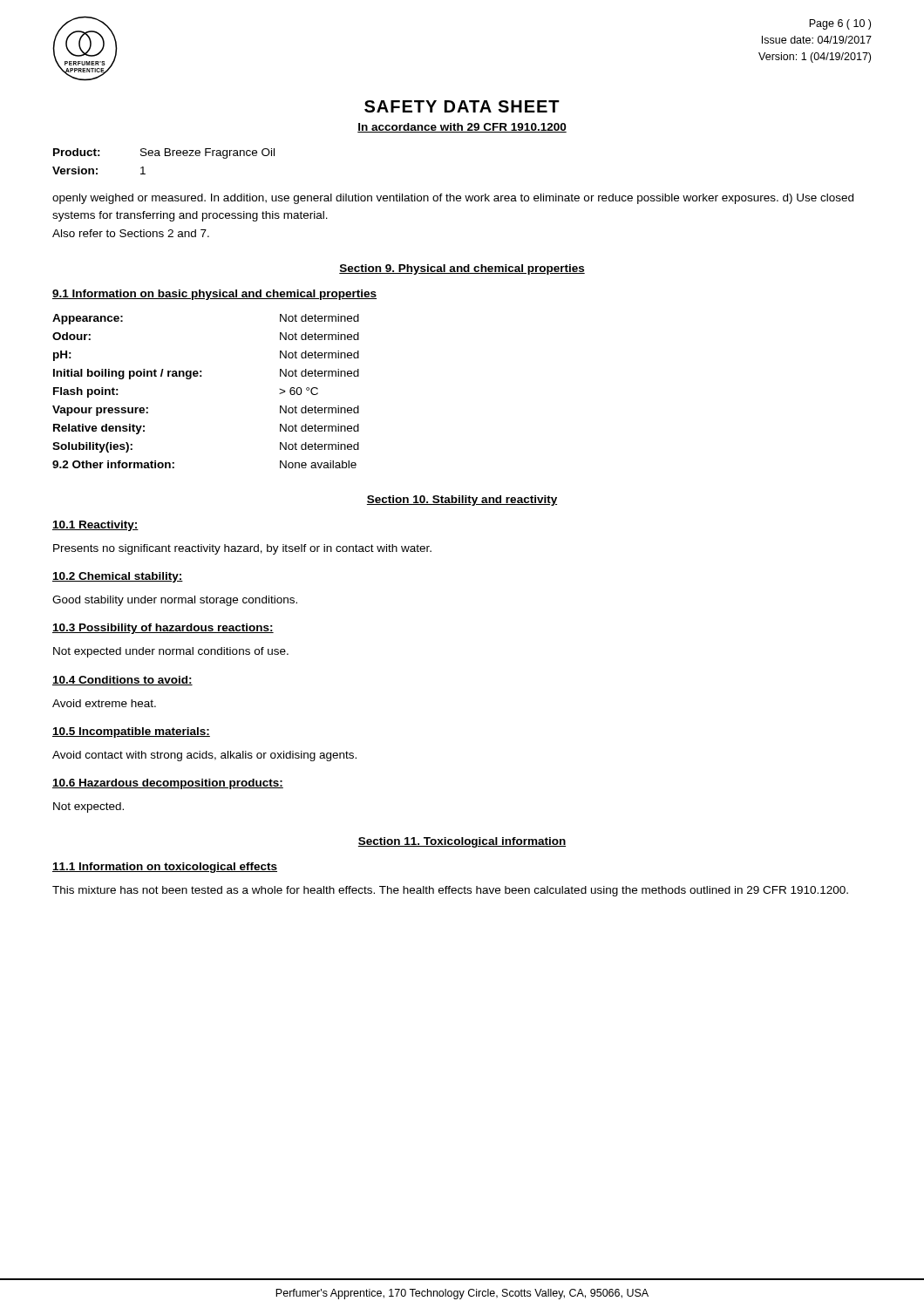Locate the section header that says "10.2 Chemical stability:"
This screenshot has width=924, height=1308.
[117, 576]
